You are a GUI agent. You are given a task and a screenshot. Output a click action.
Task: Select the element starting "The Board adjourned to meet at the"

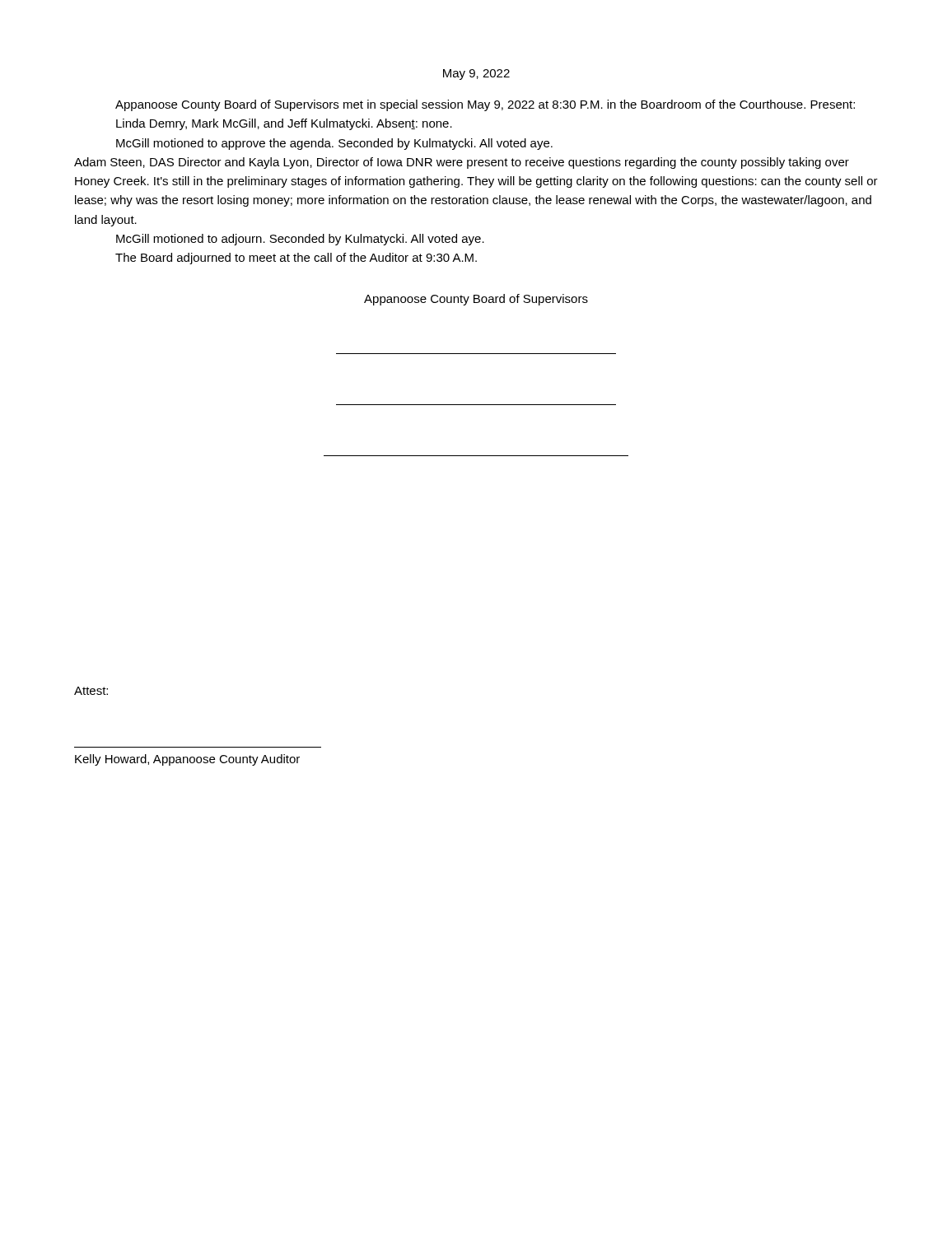[x=296, y=259]
